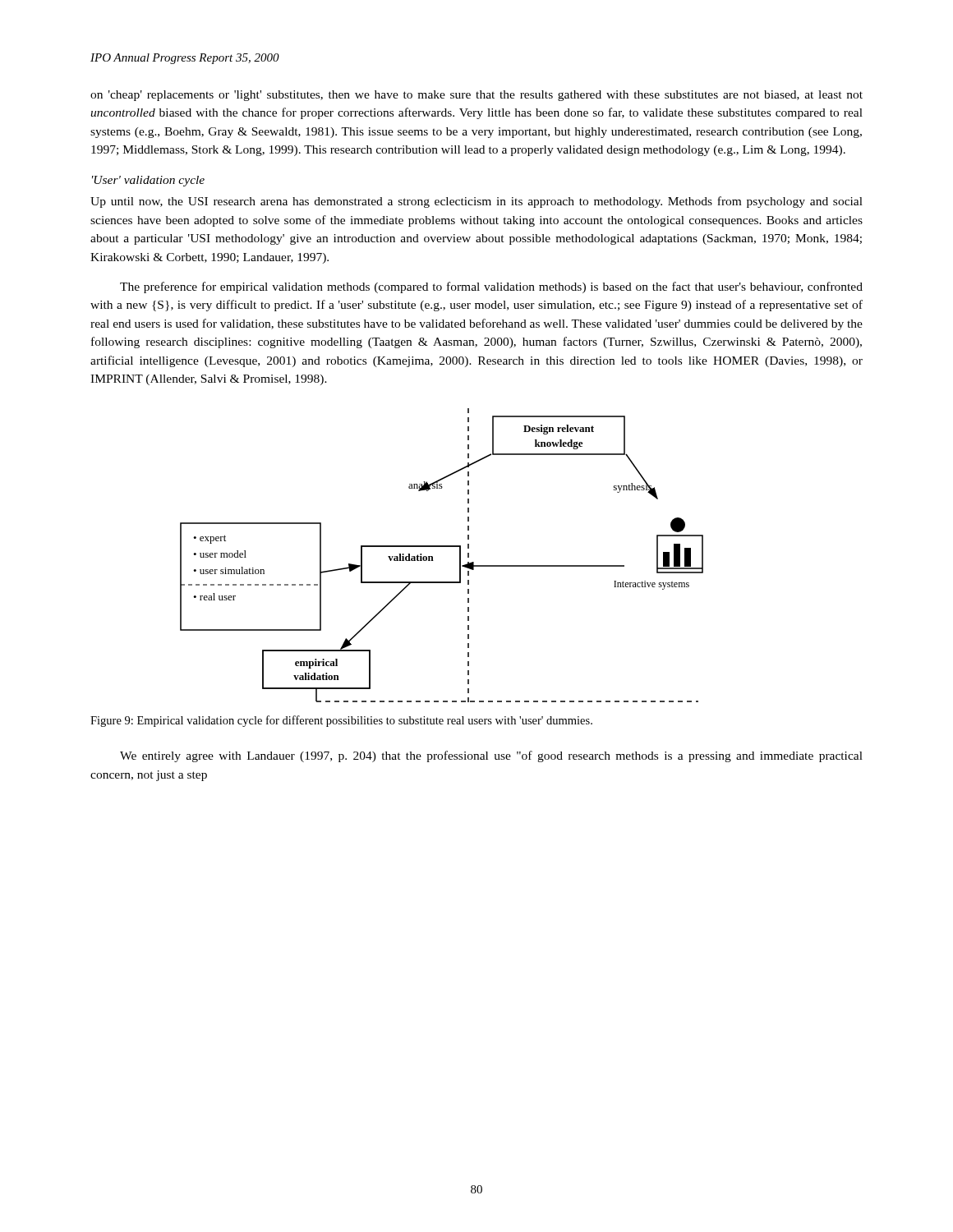Point to the text block starting "The preference for empirical validation"

tap(476, 332)
